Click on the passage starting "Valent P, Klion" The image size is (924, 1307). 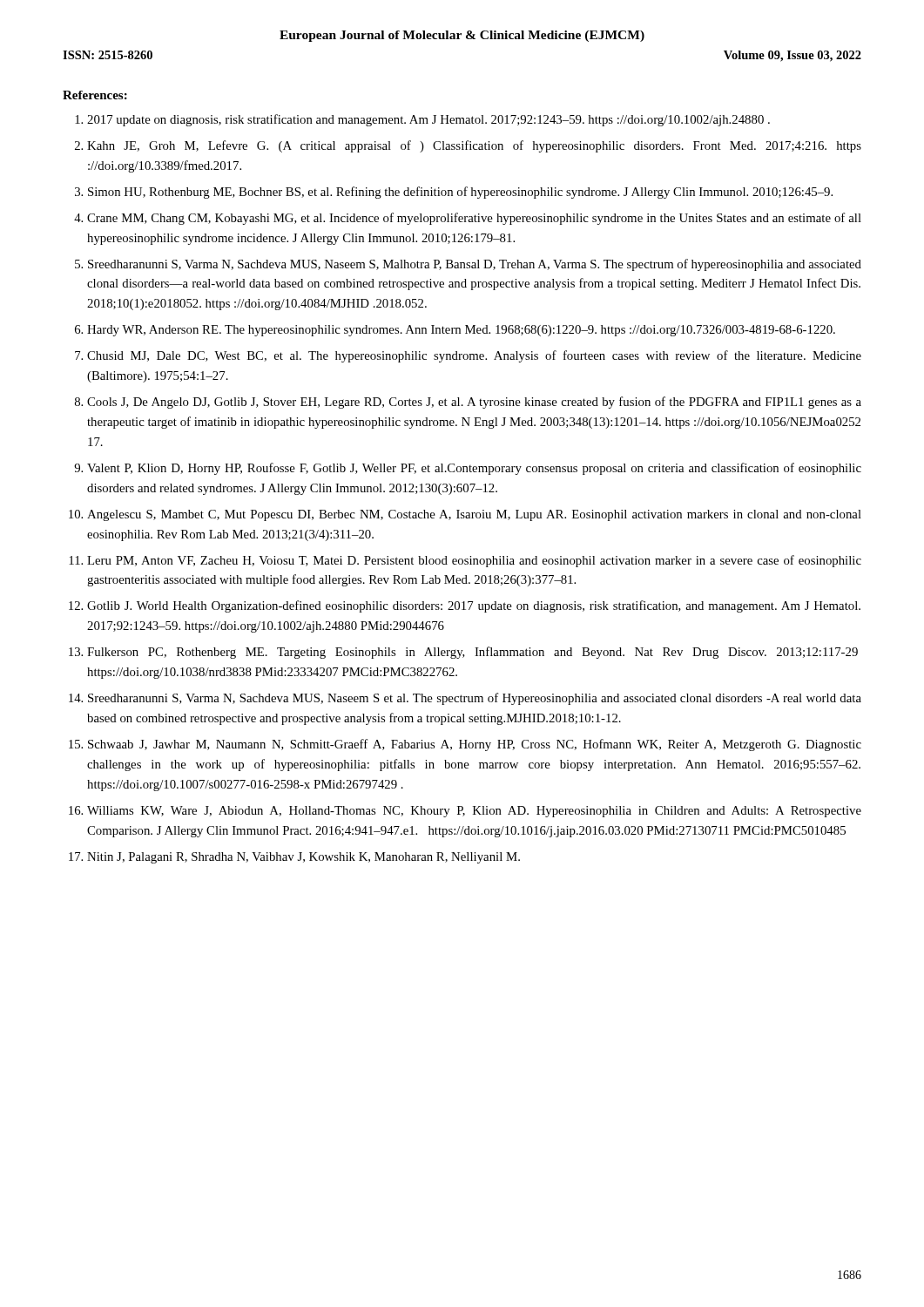click(x=474, y=478)
